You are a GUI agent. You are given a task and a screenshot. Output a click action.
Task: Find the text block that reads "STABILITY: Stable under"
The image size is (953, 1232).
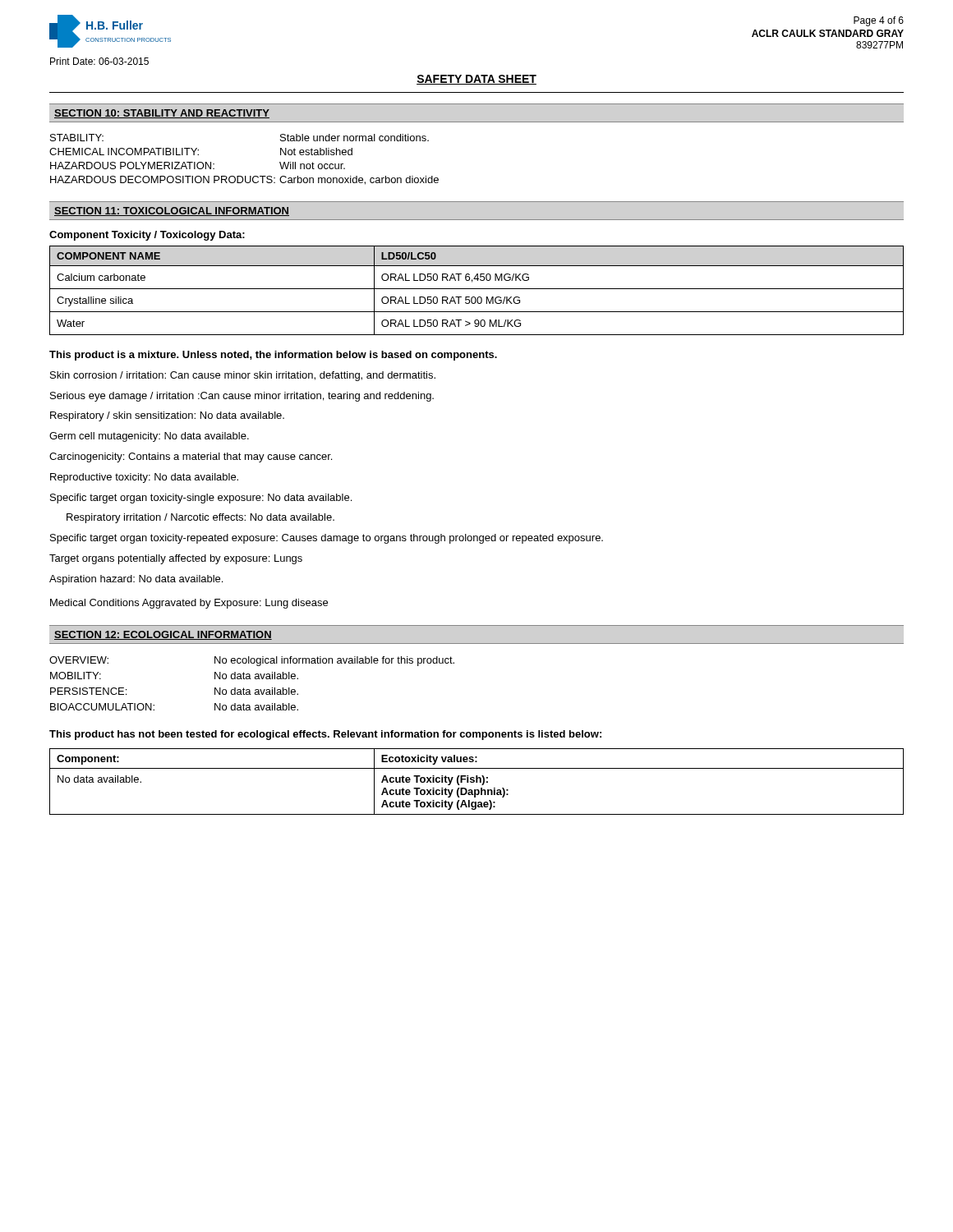tap(78, 138)
